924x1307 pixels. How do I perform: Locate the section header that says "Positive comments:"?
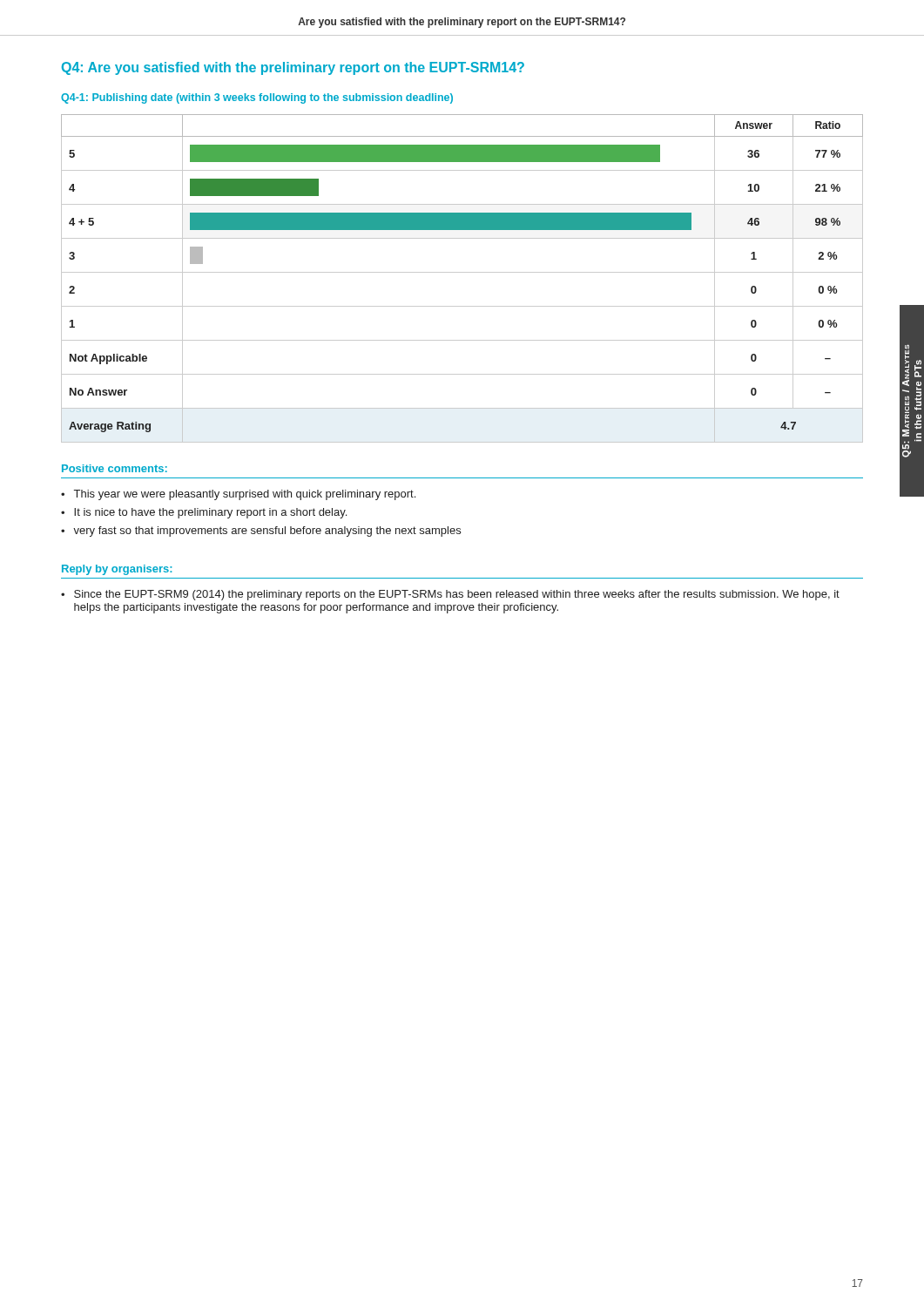tap(114, 468)
